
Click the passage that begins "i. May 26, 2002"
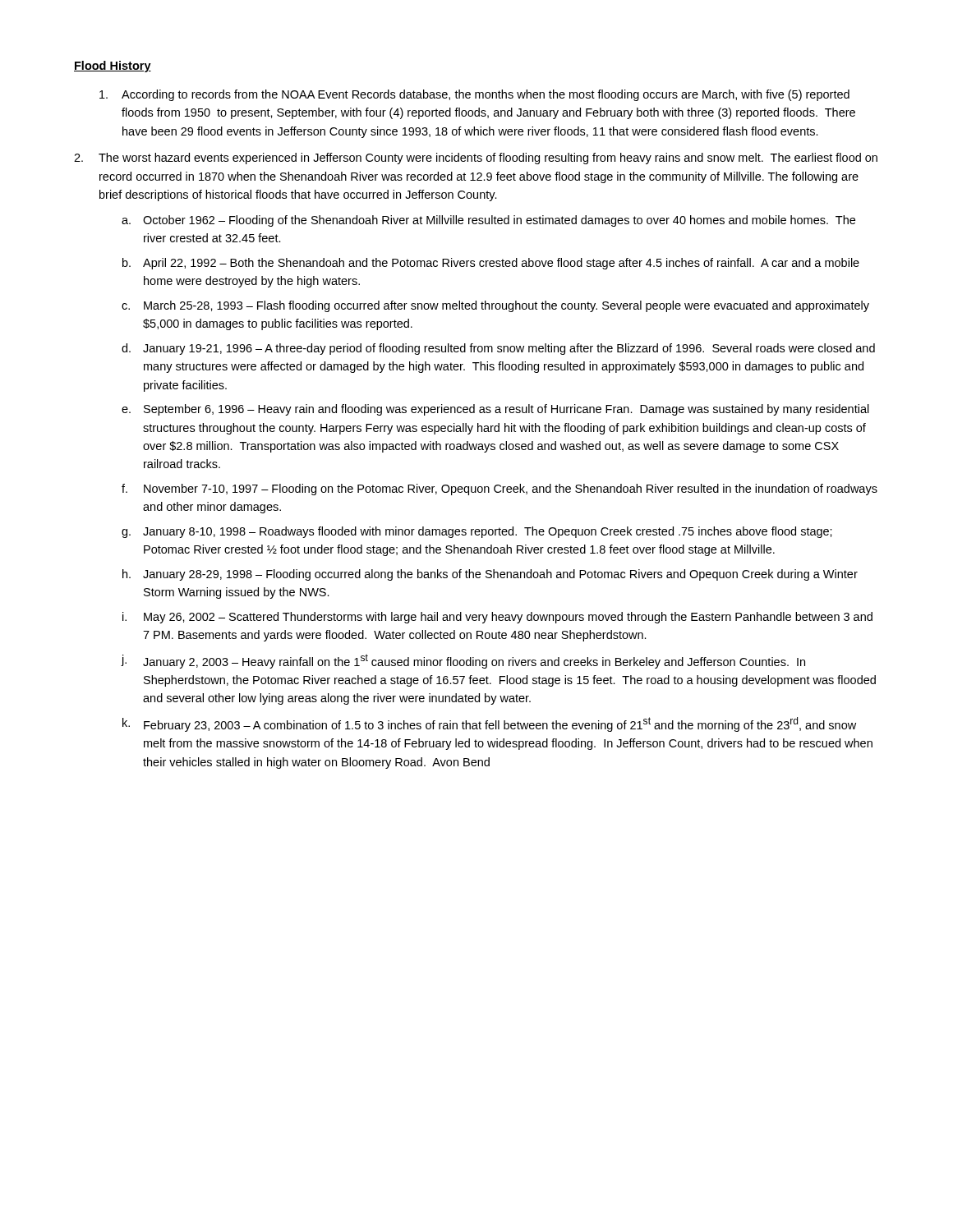coord(500,626)
